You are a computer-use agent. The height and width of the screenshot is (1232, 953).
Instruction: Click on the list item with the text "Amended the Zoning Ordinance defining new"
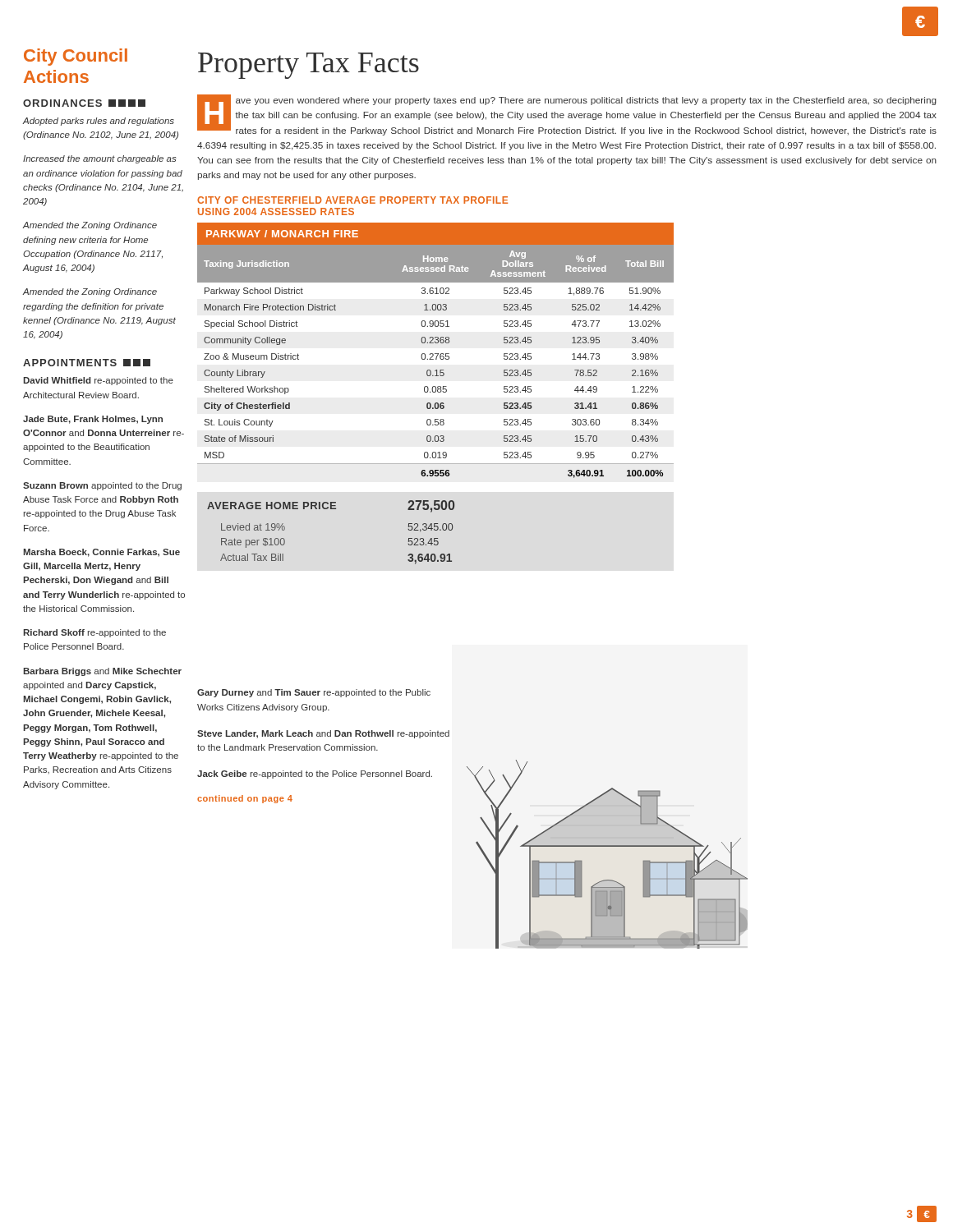[93, 247]
